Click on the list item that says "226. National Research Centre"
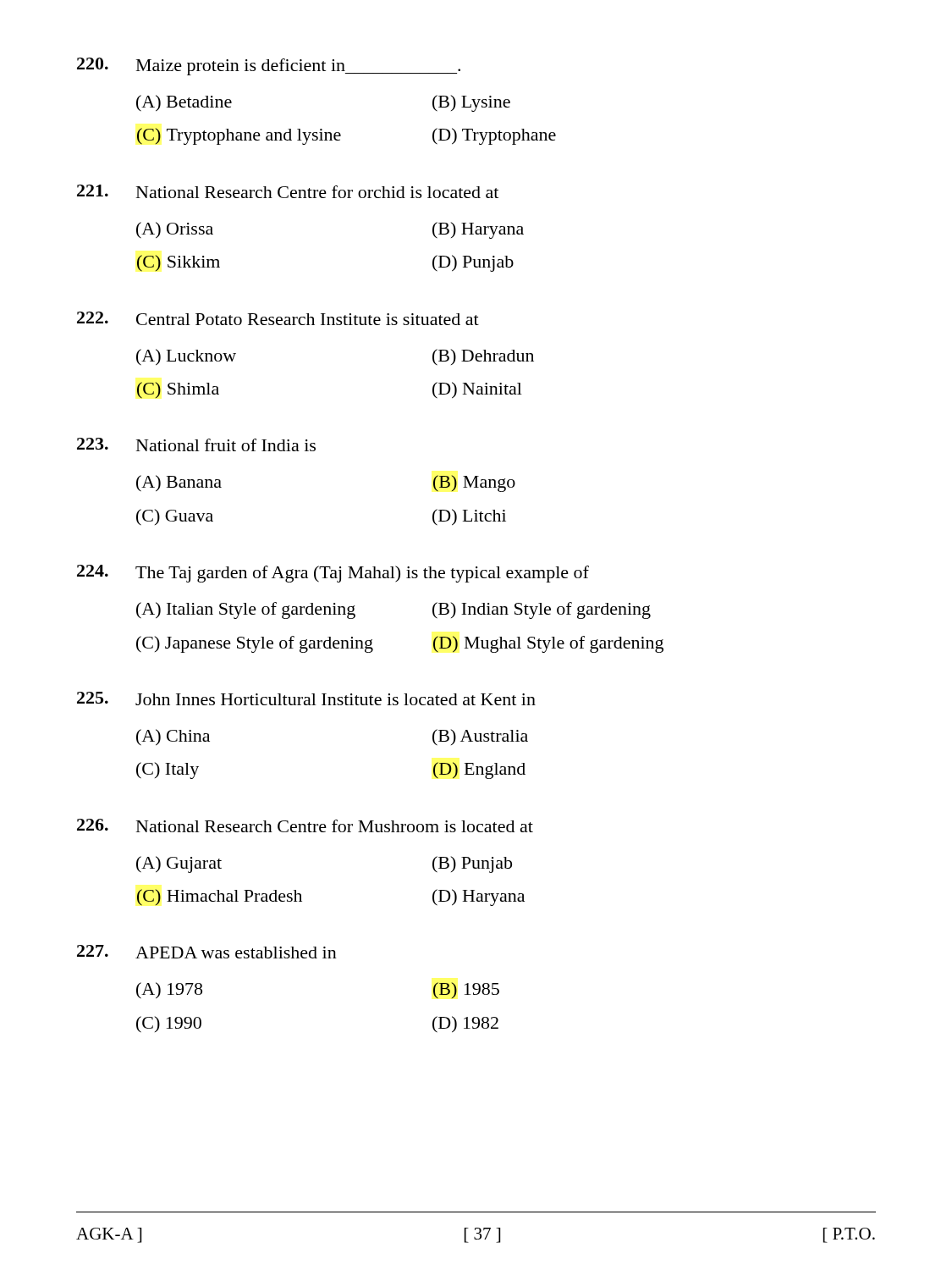The image size is (952, 1270). 476,862
